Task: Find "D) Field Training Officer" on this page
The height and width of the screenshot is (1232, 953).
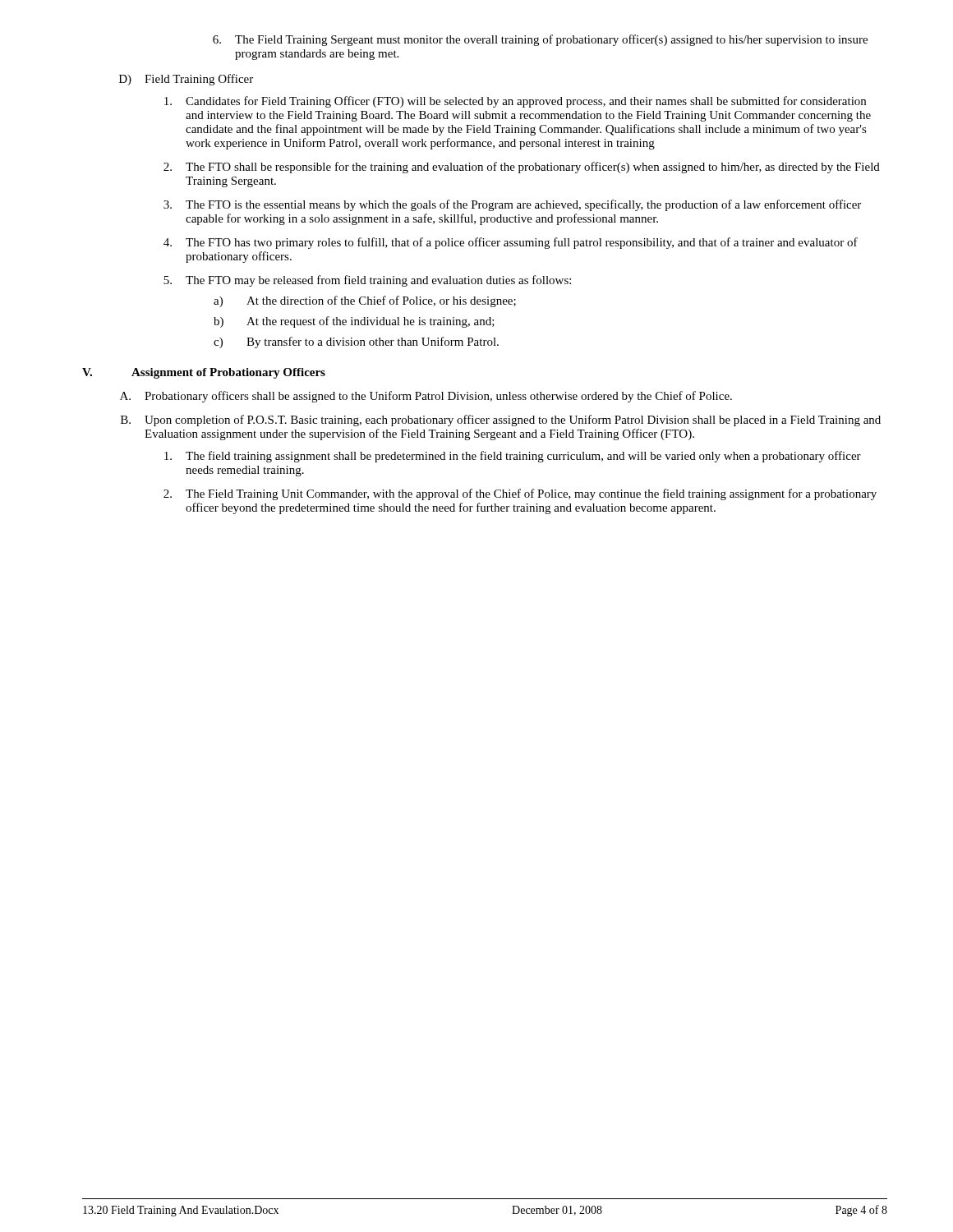Action: (186, 80)
